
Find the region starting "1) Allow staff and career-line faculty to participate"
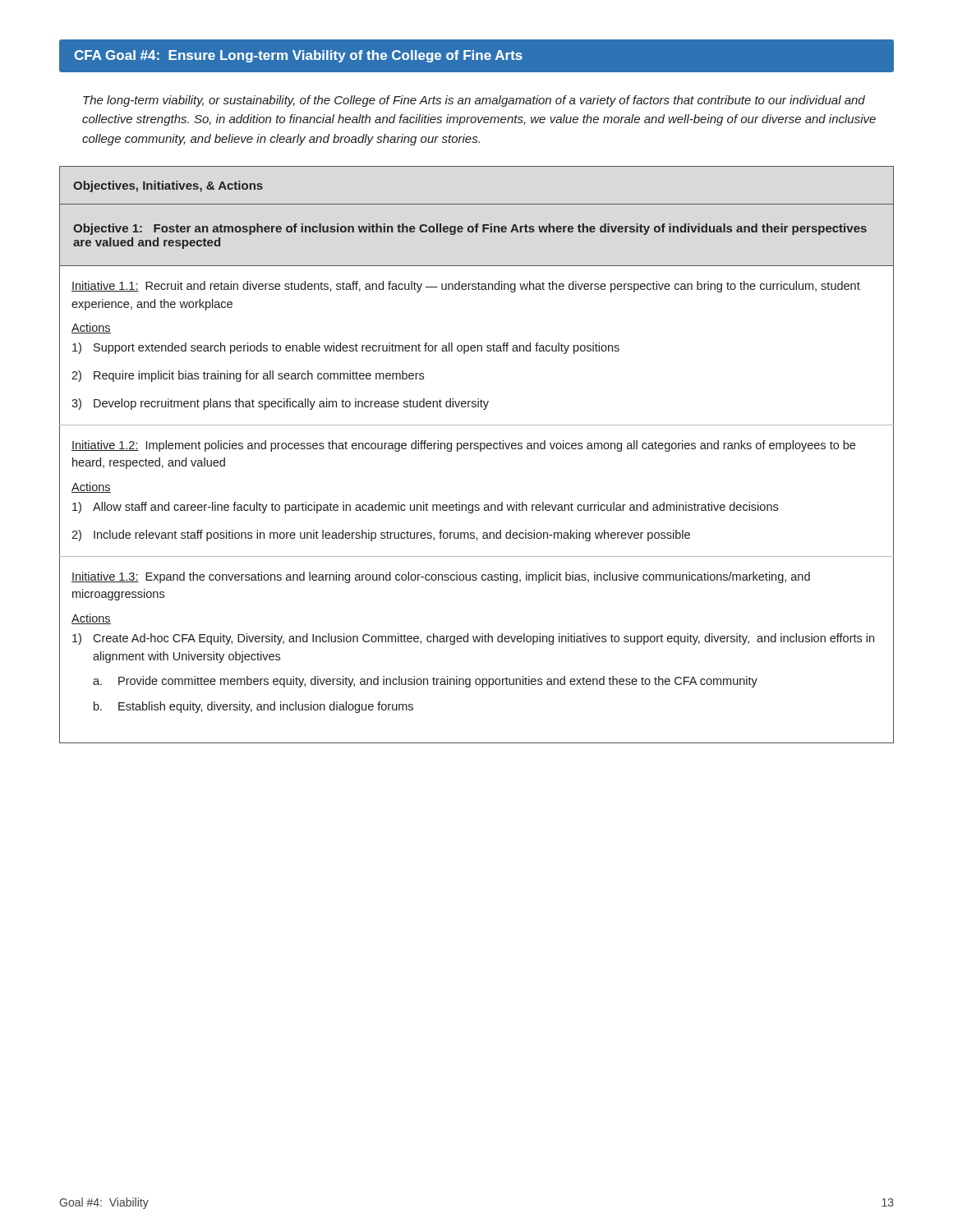tap(476, 508)
